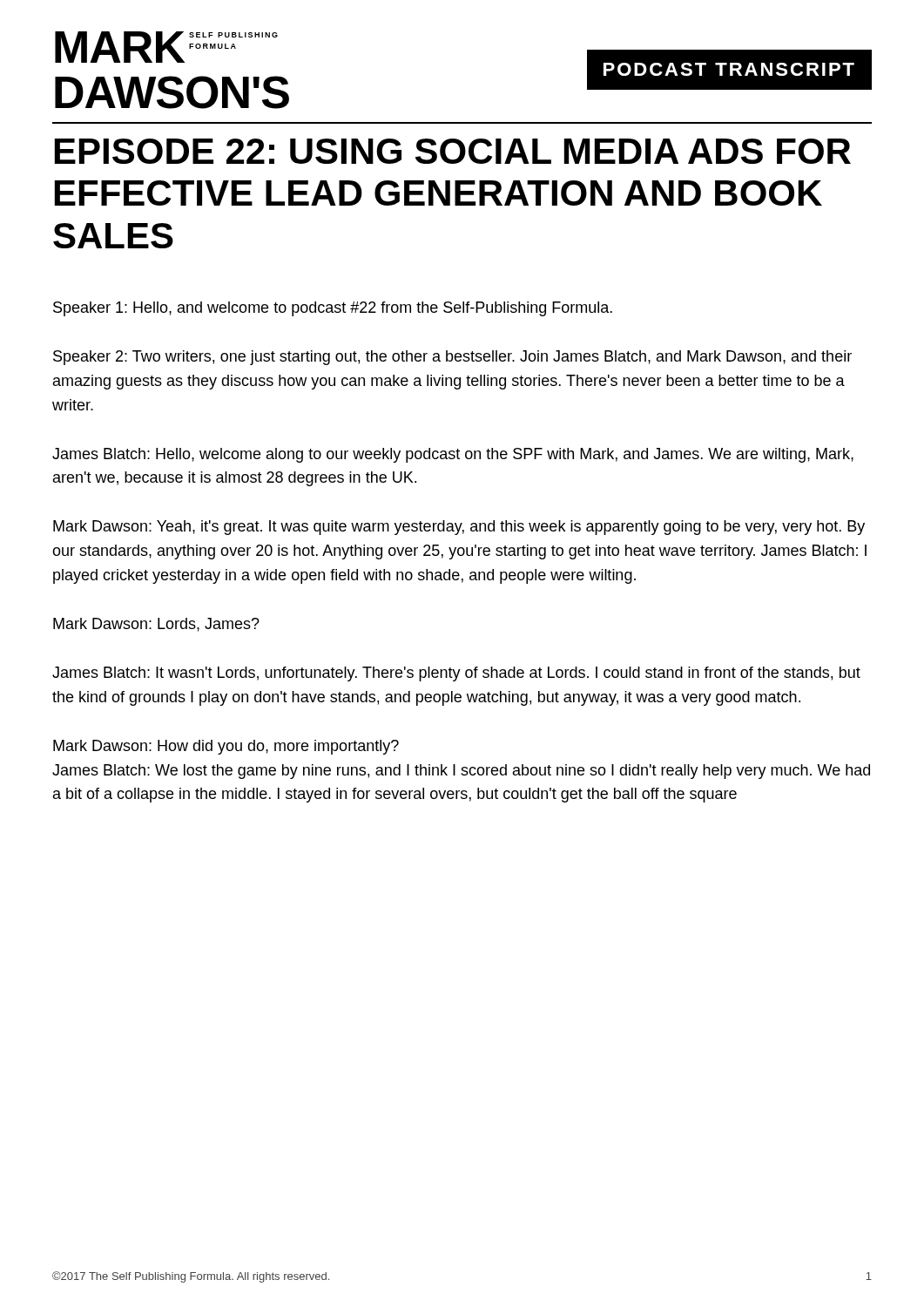Screen dimensions: 1307x924
Task: Locate the text block starting "James Blatch: It wasn't Lords,"
Action: coord(456,685)
